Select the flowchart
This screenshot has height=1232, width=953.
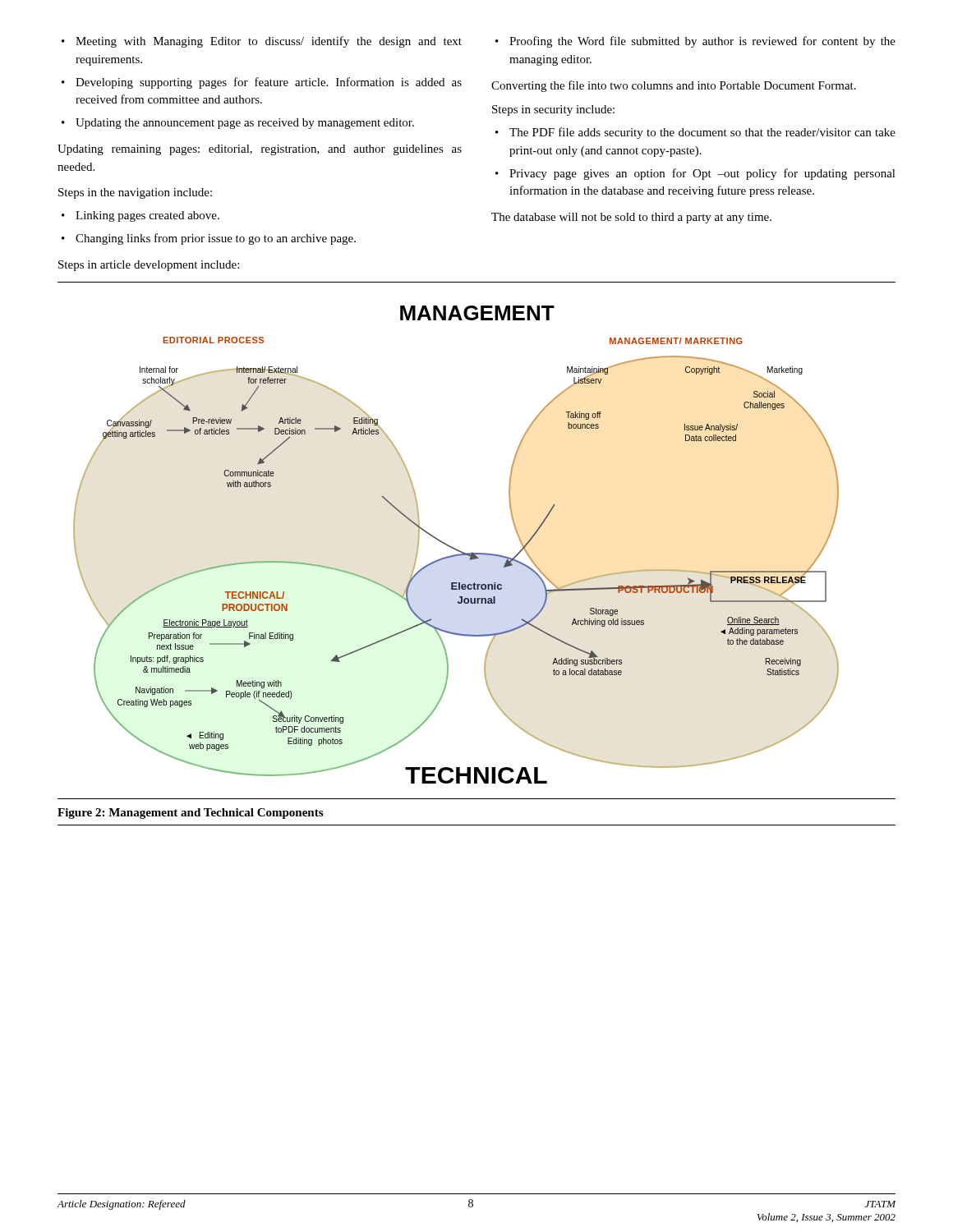(x=476, y=541)
